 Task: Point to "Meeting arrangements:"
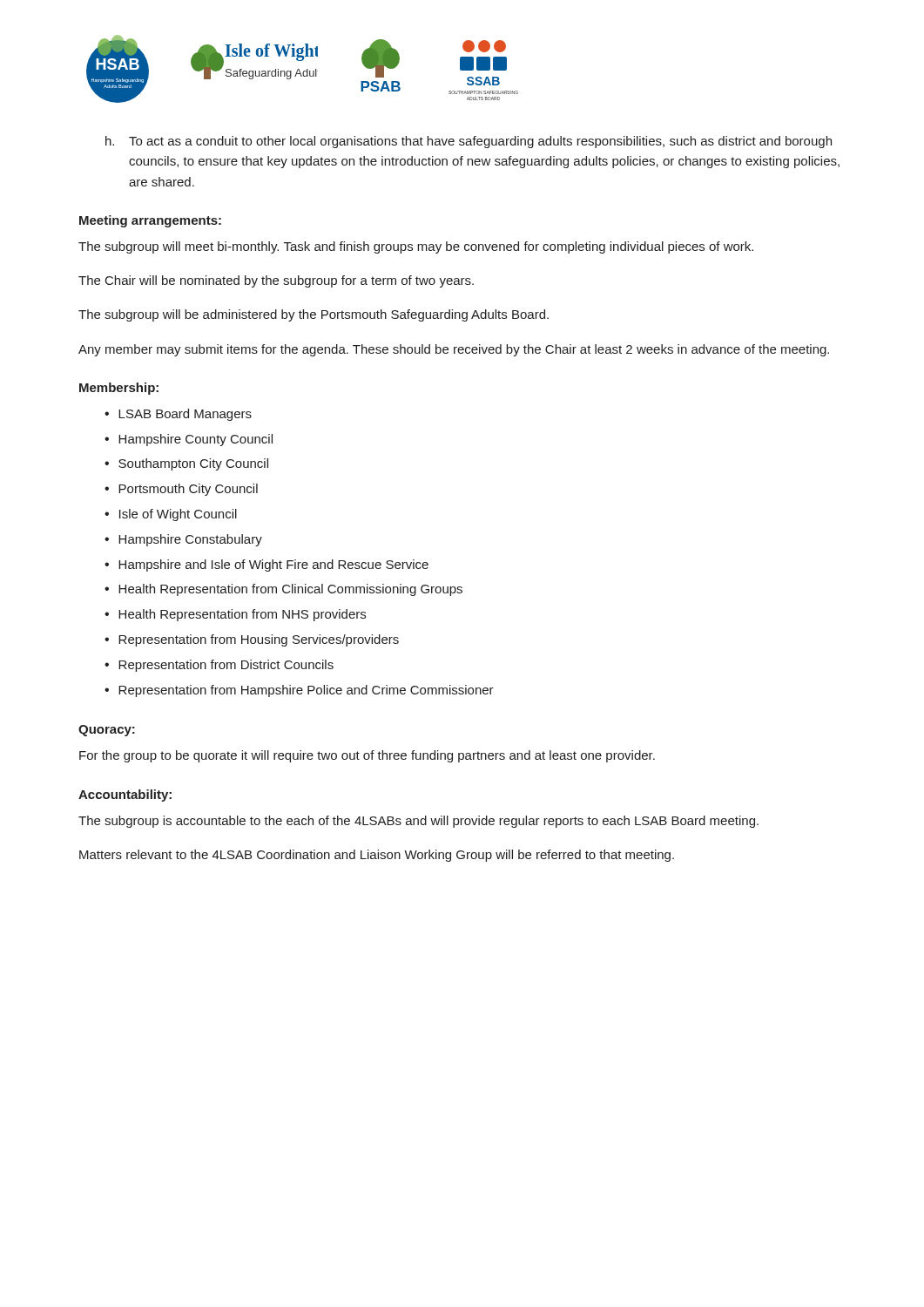[150, 220]
